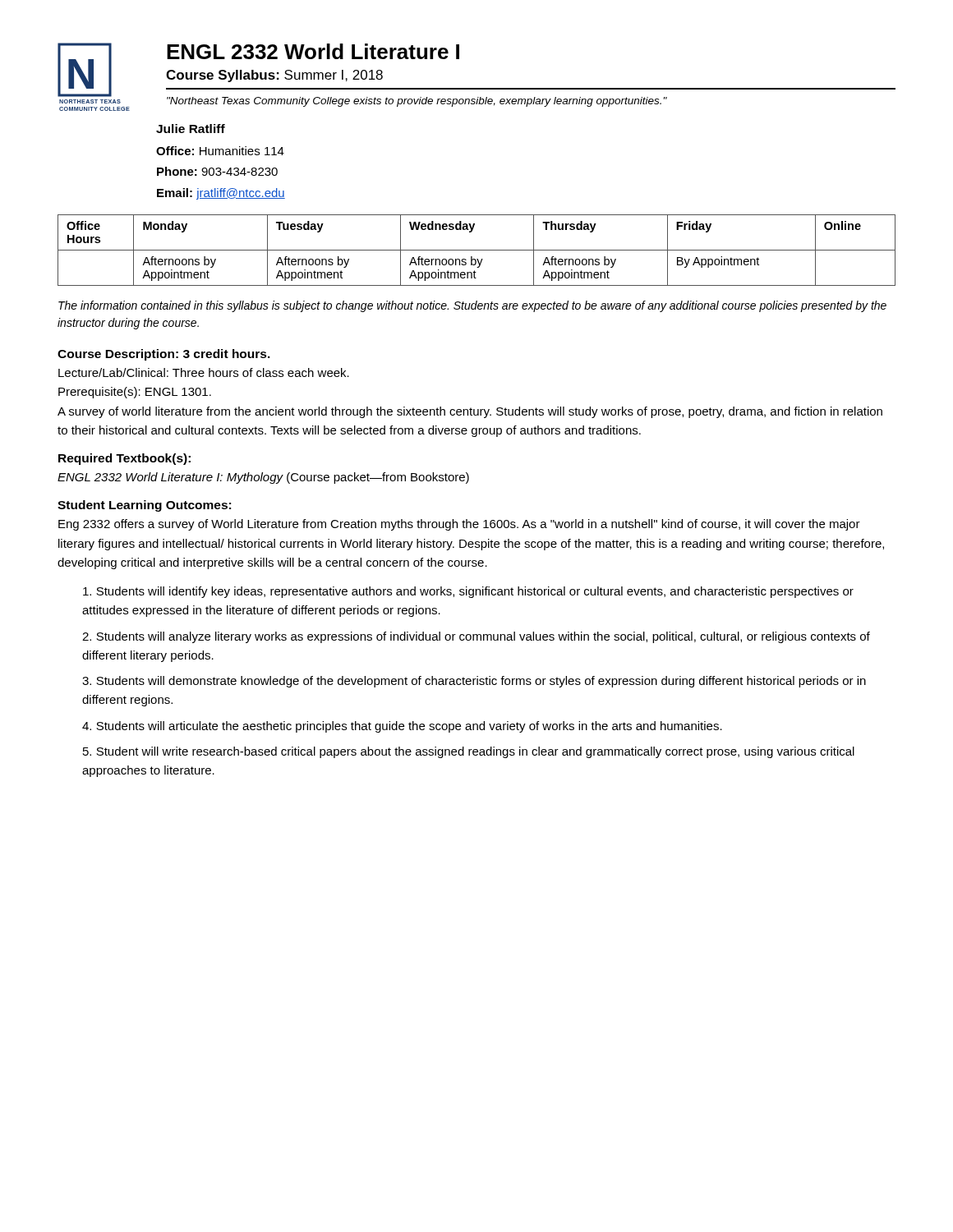Image resolution: width=953 pixels, height=1232 pixels.
Task: Select the region starting "Lecture/Lab/Clinical: Three hours"
Action: (x=470, y=401)
